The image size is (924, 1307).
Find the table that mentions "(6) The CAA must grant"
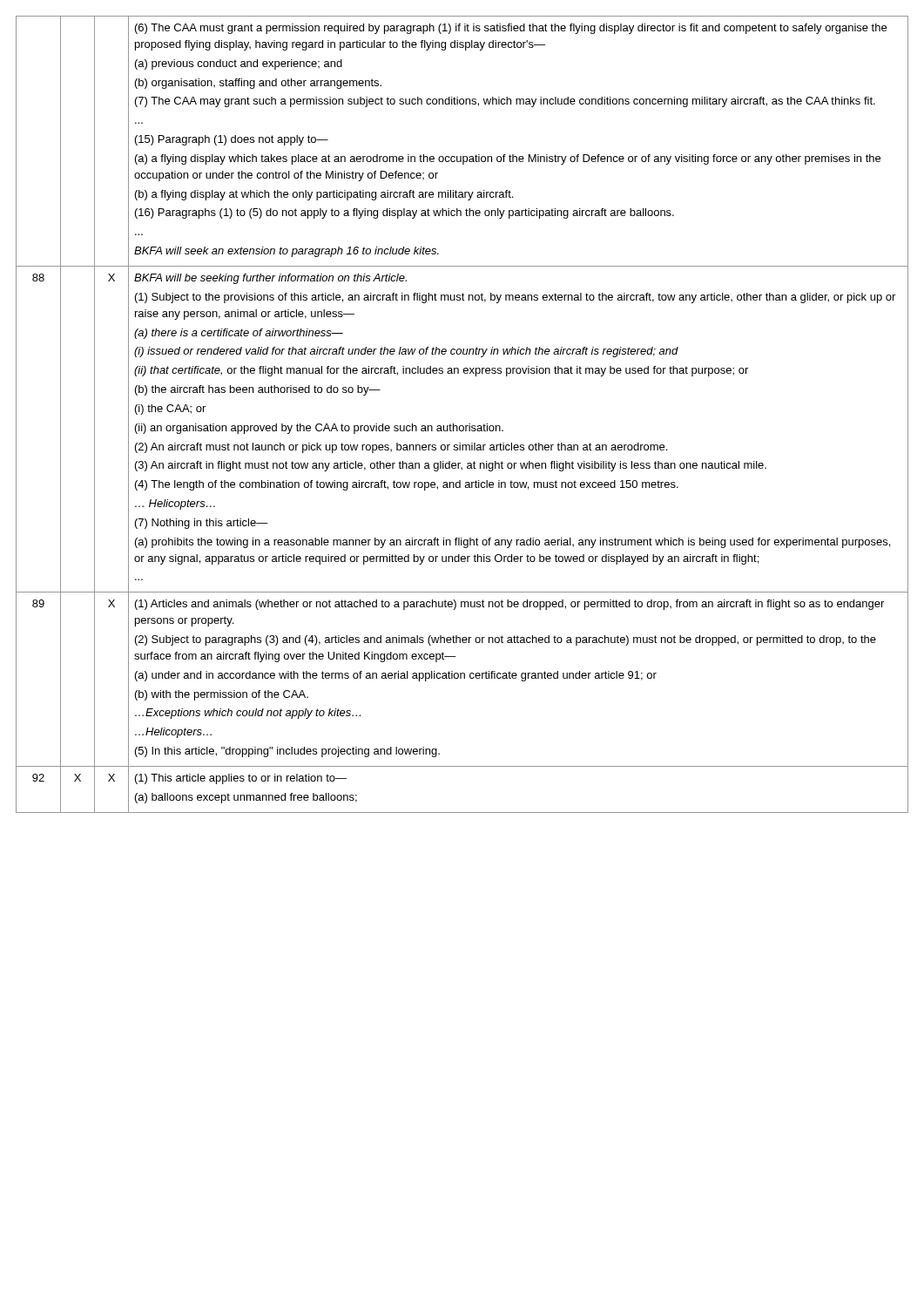pyautogui.click(x=462, y=414)
